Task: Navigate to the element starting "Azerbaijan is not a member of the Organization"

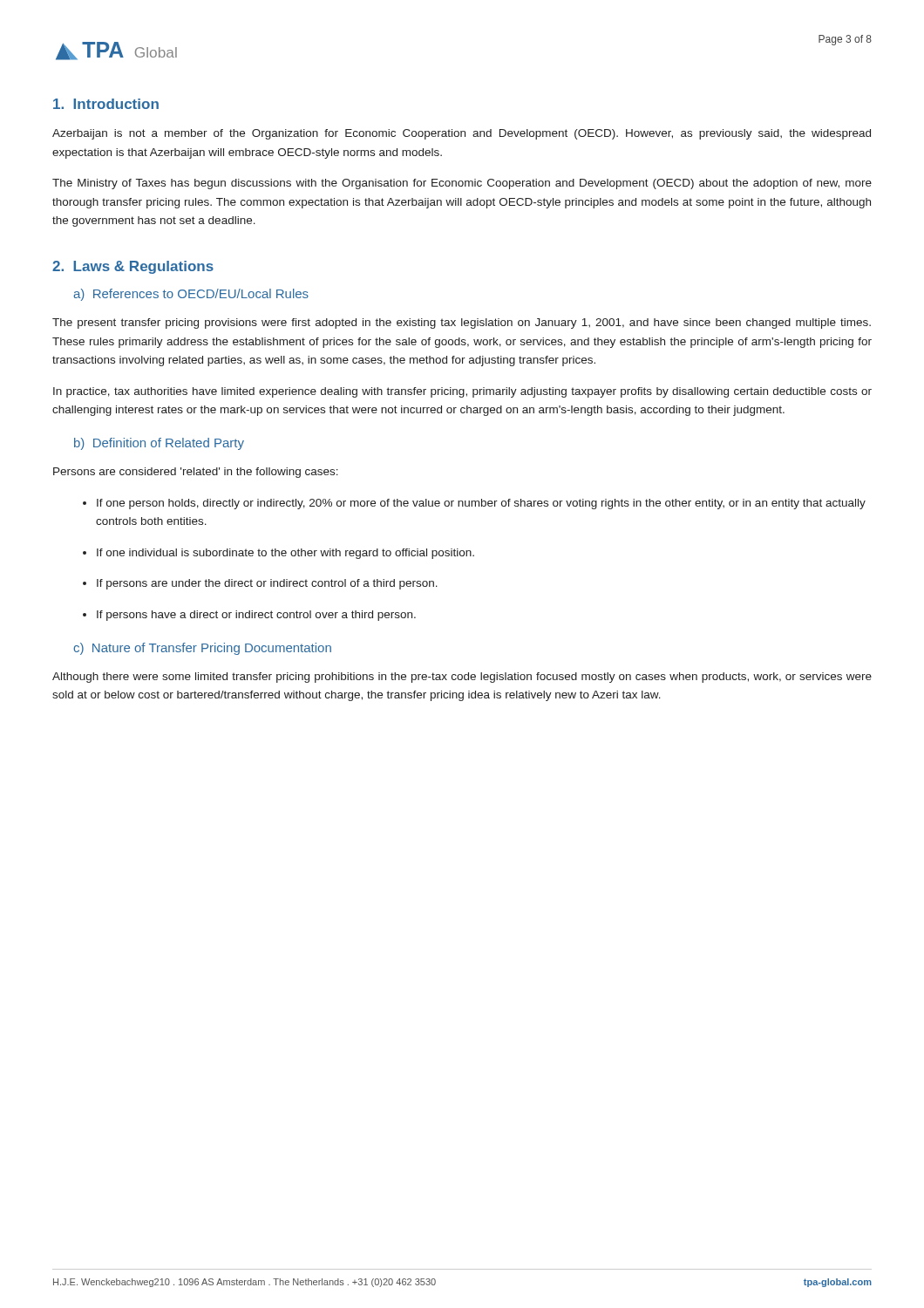Action: click(462, 142)
